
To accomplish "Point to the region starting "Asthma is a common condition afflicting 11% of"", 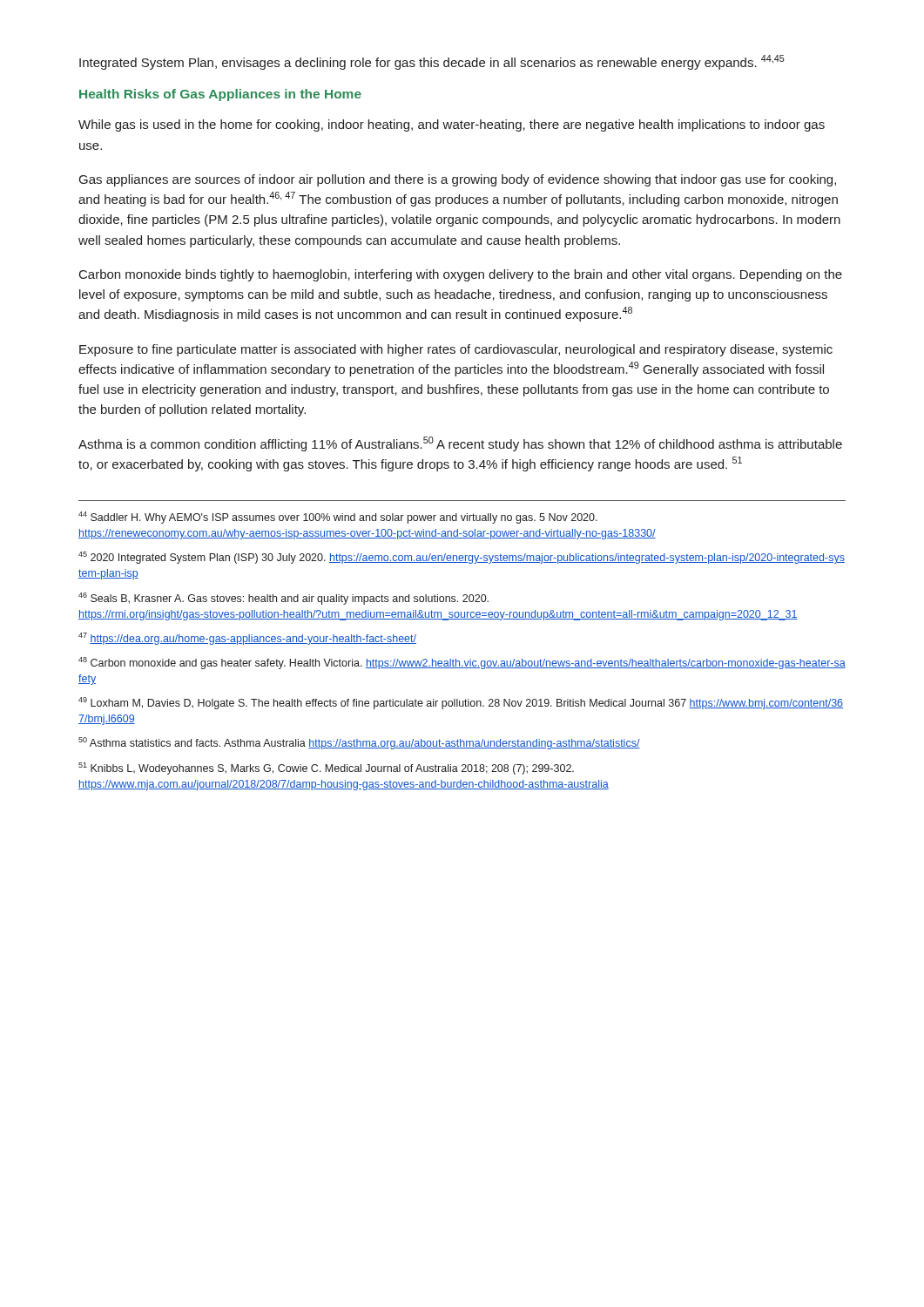I will click(x=460, y=453).
